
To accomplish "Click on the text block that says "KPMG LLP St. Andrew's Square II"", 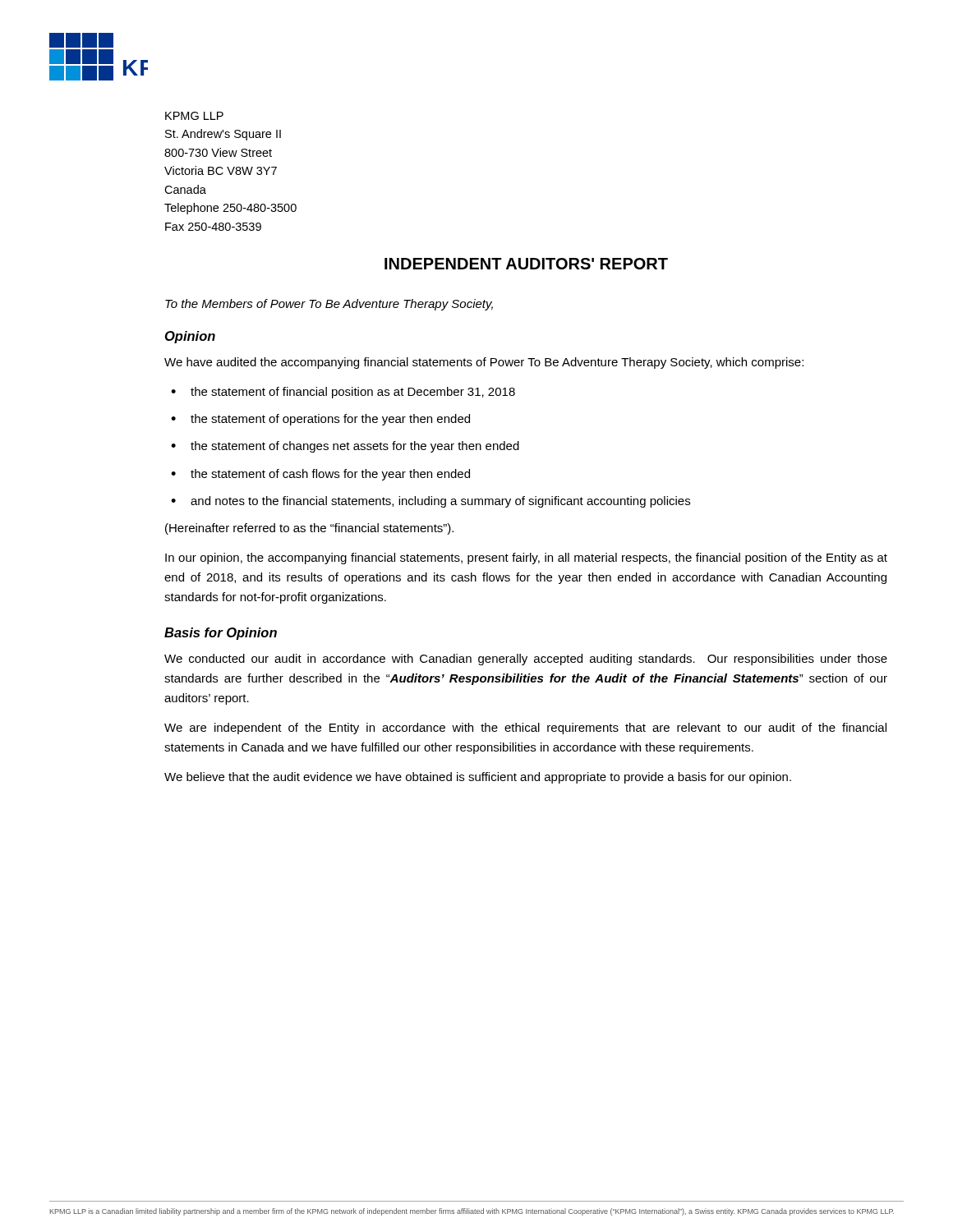I will (x=231, y=171).
